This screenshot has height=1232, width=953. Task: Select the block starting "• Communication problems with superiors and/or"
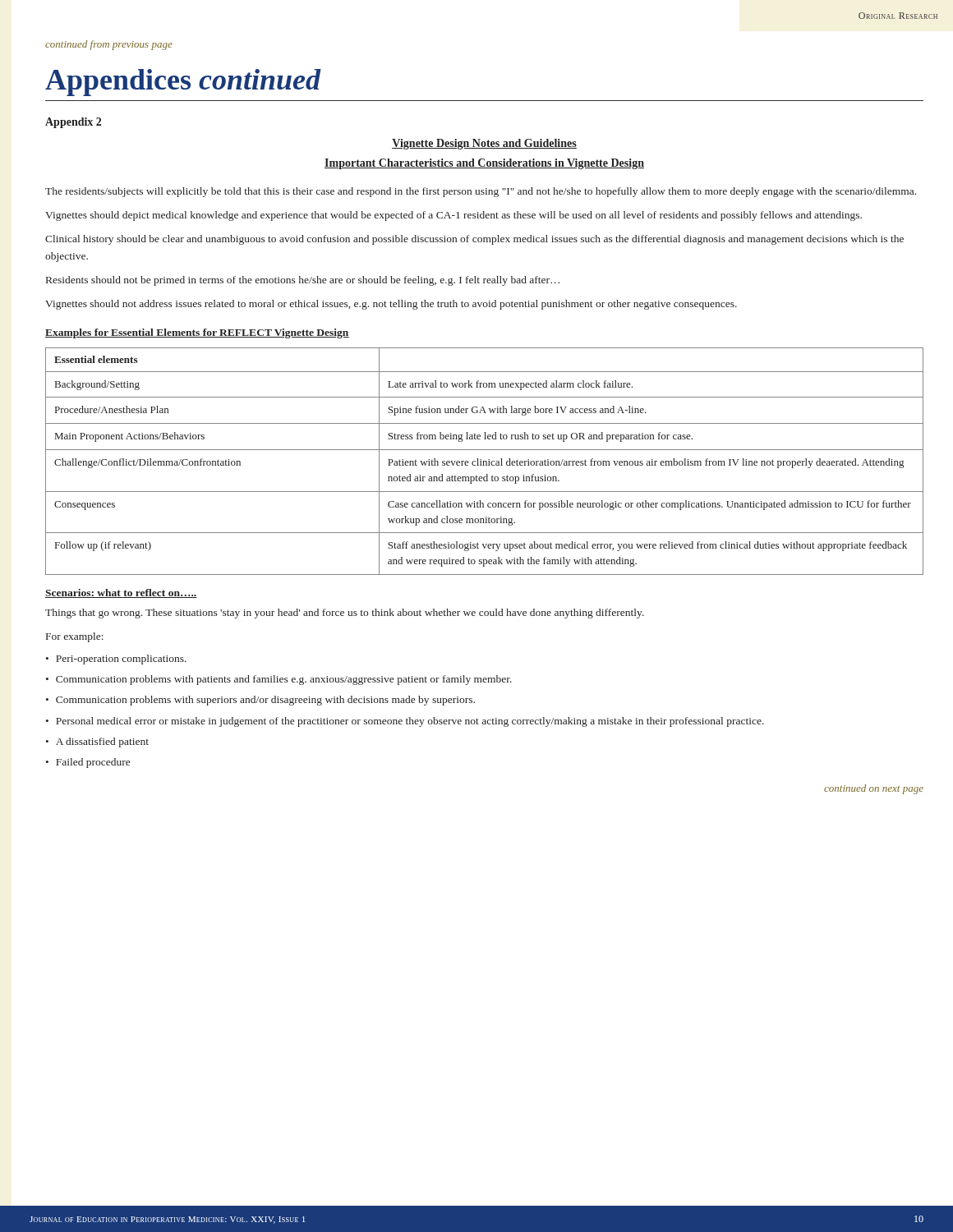coord(260,700)
